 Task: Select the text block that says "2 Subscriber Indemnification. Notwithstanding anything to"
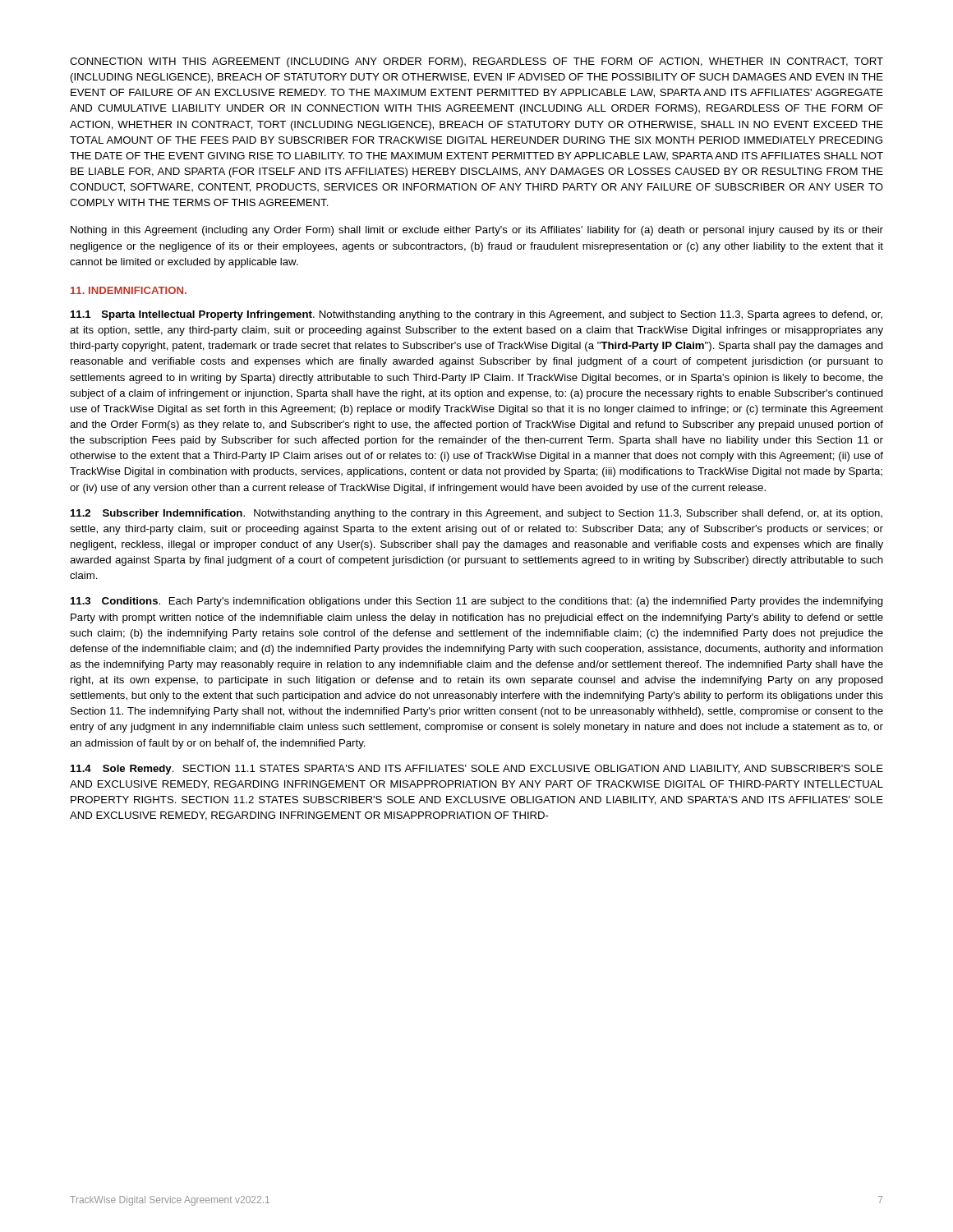pyautogui.click(x=476, y=544)
